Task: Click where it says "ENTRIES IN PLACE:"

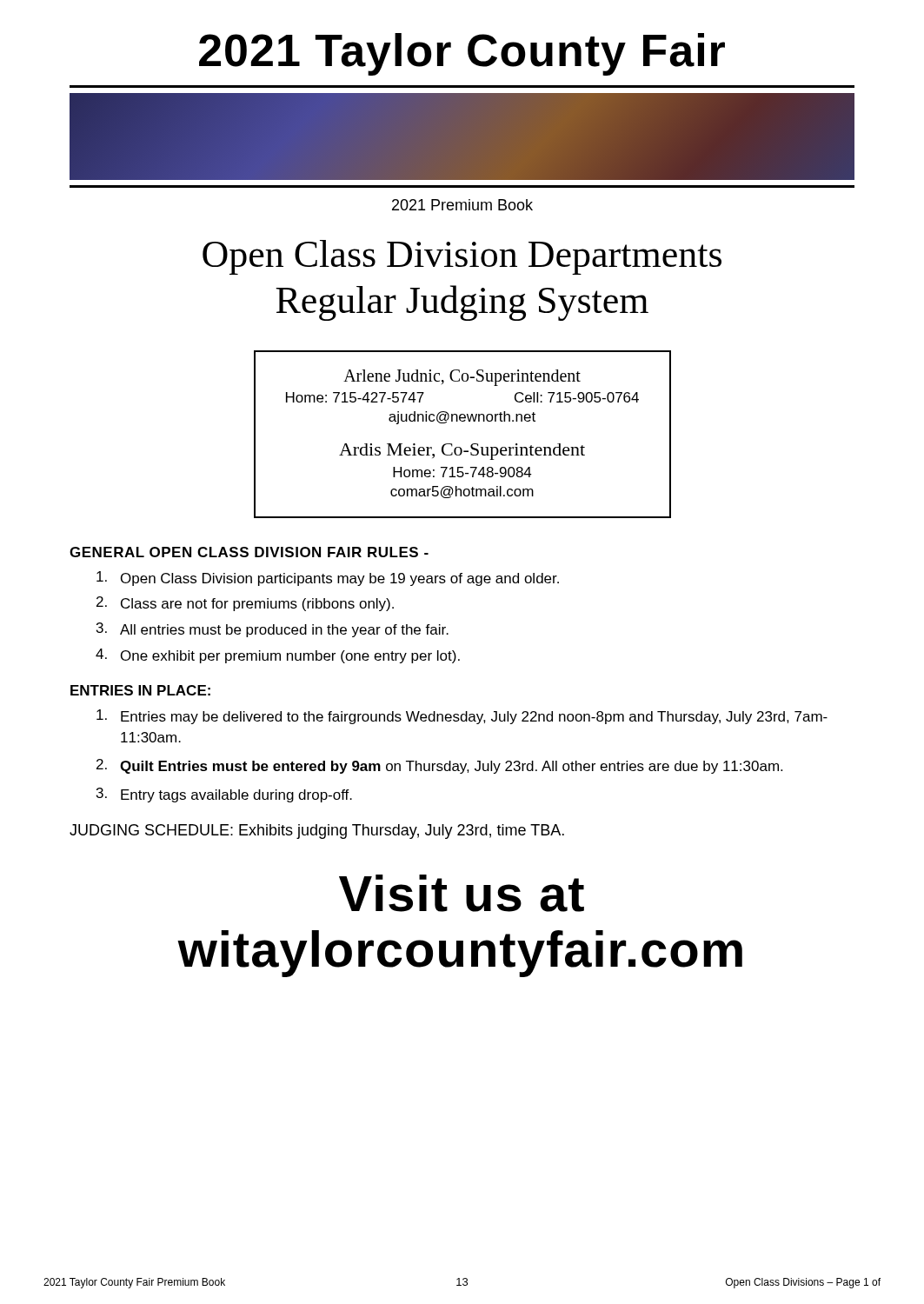Action: coord(141,691)
